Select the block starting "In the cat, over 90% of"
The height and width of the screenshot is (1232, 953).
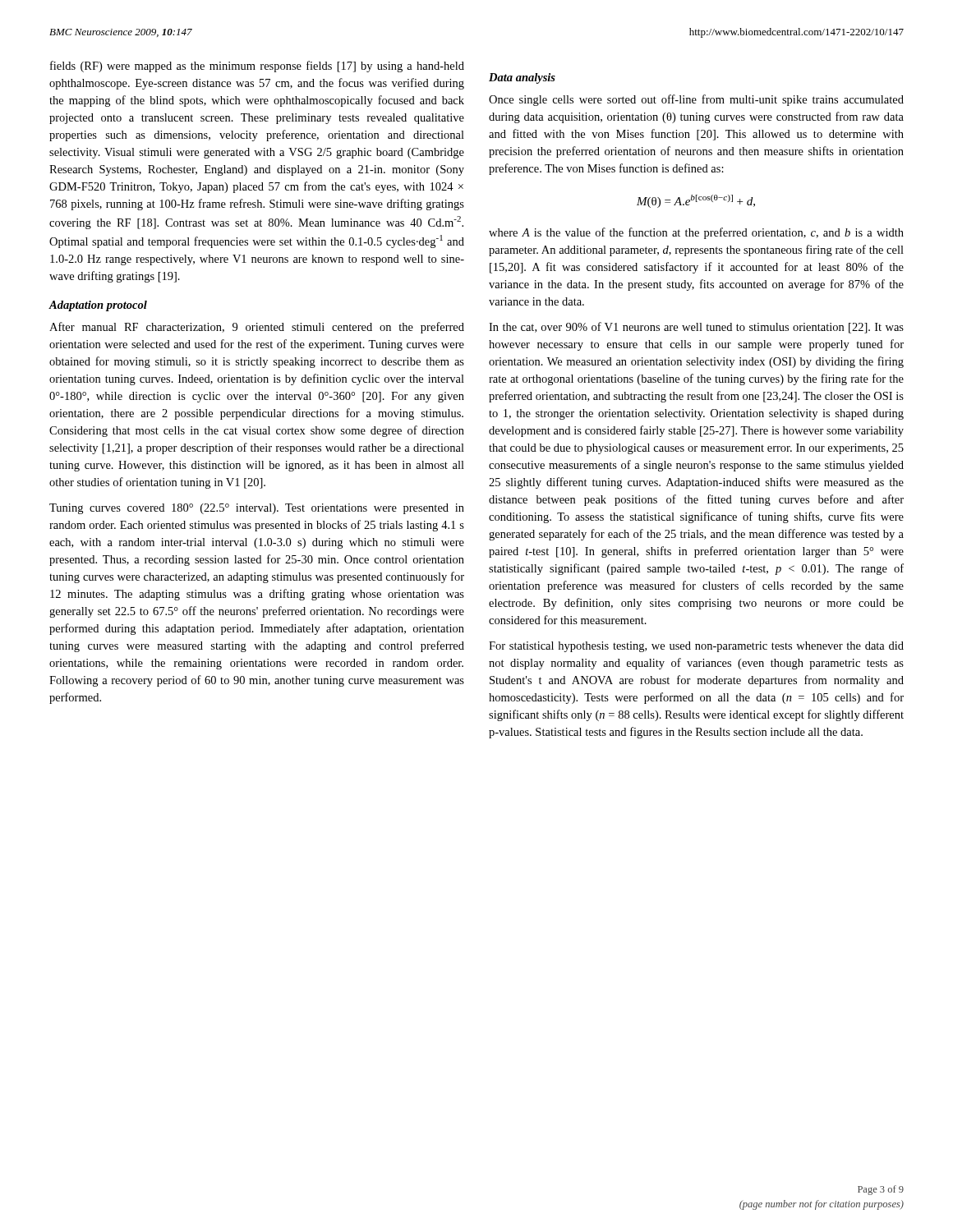696,474
